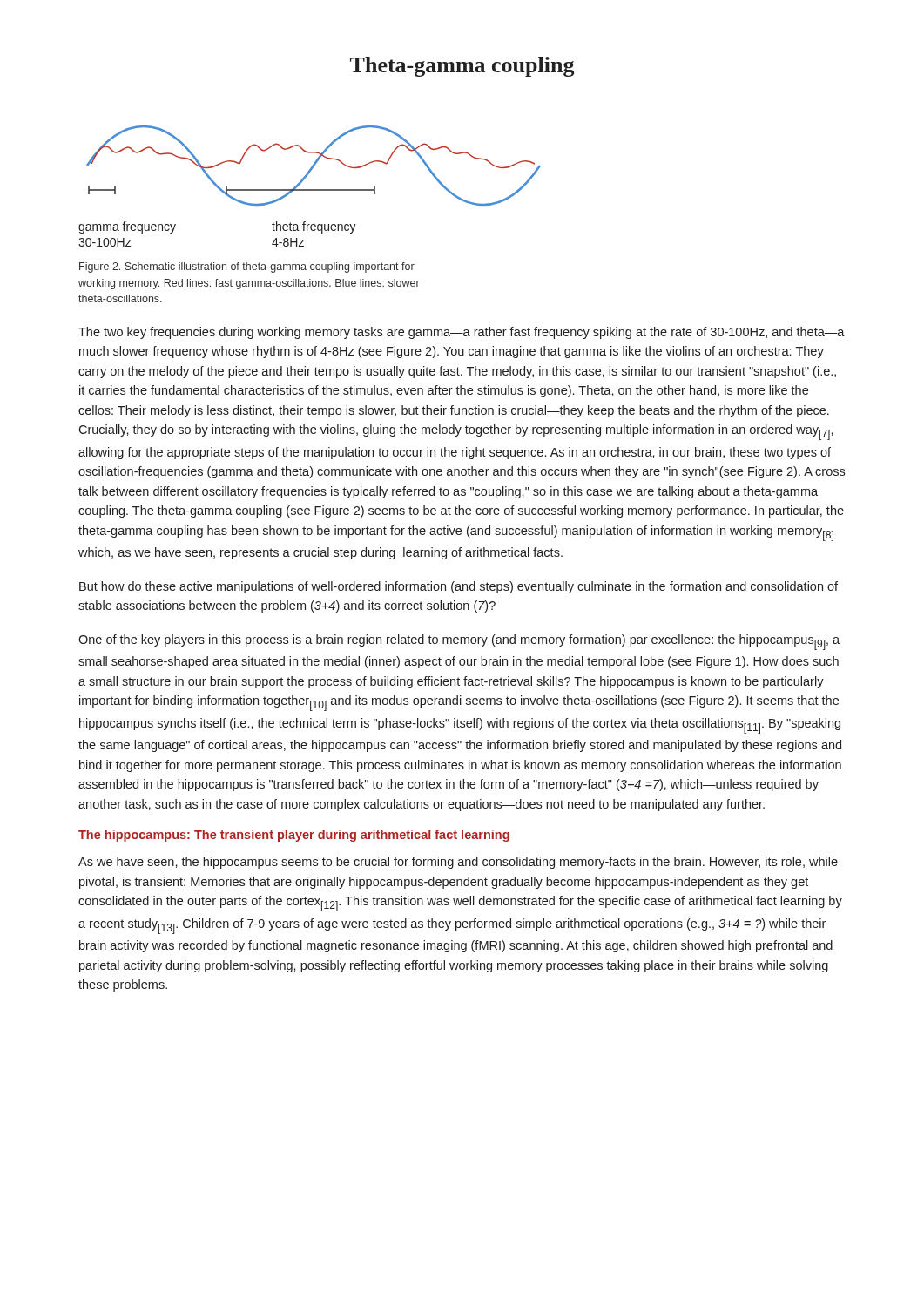
Task: Where is the passage that starts "But how do these active manipulations"?
Action: [458, 596]
